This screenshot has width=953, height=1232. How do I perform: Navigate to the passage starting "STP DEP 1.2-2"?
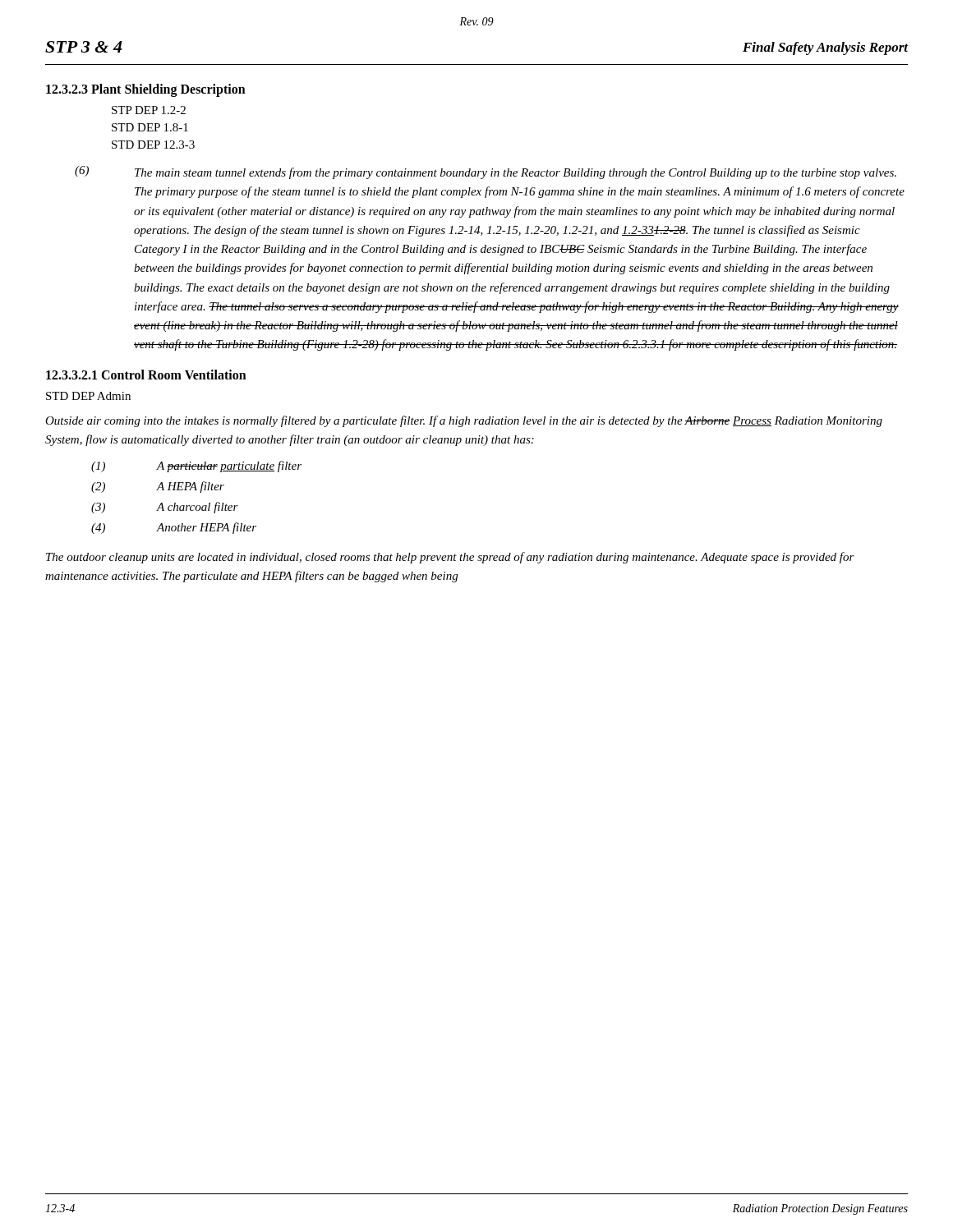tap(149, 110)
